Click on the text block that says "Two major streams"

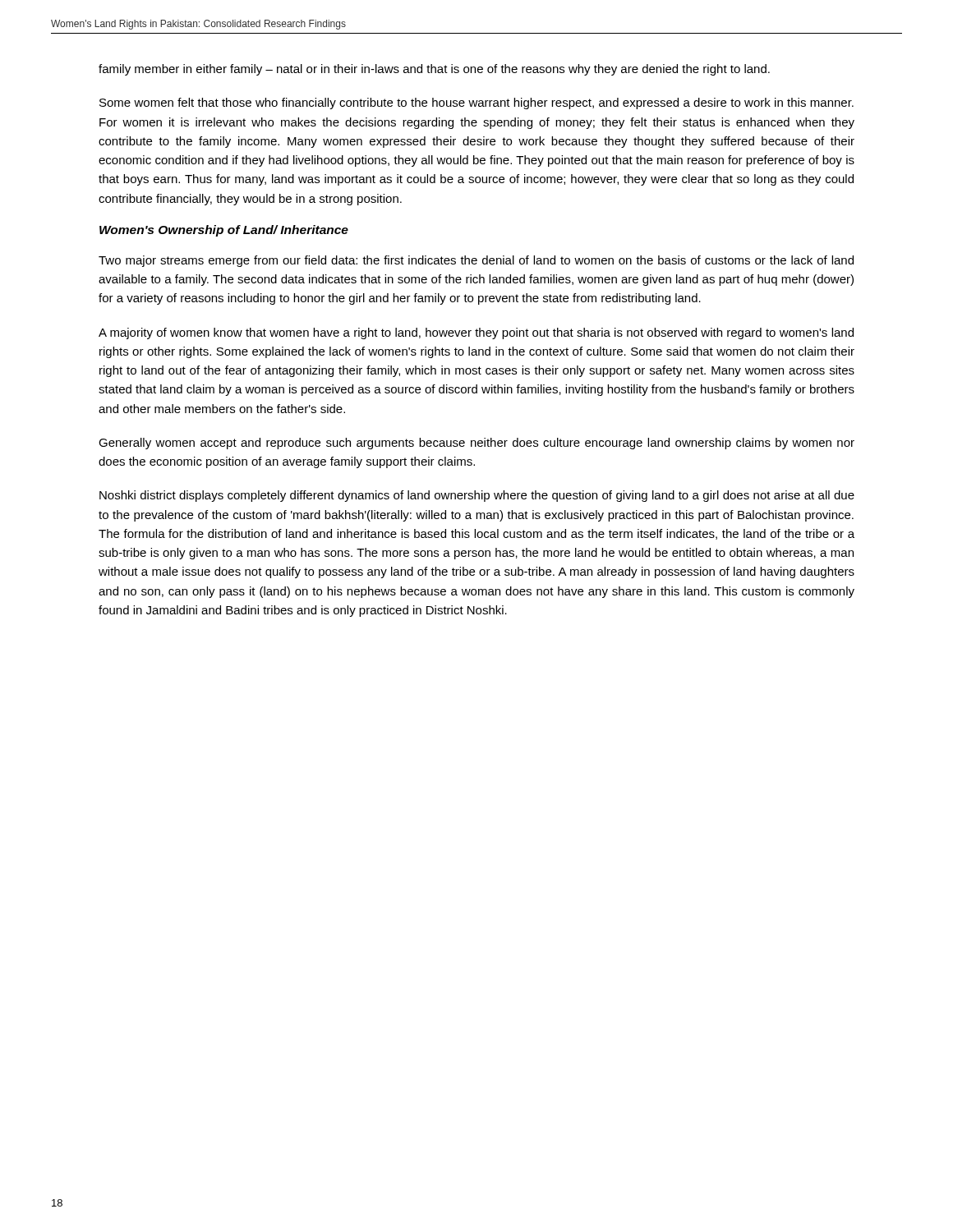click(476, 279)
